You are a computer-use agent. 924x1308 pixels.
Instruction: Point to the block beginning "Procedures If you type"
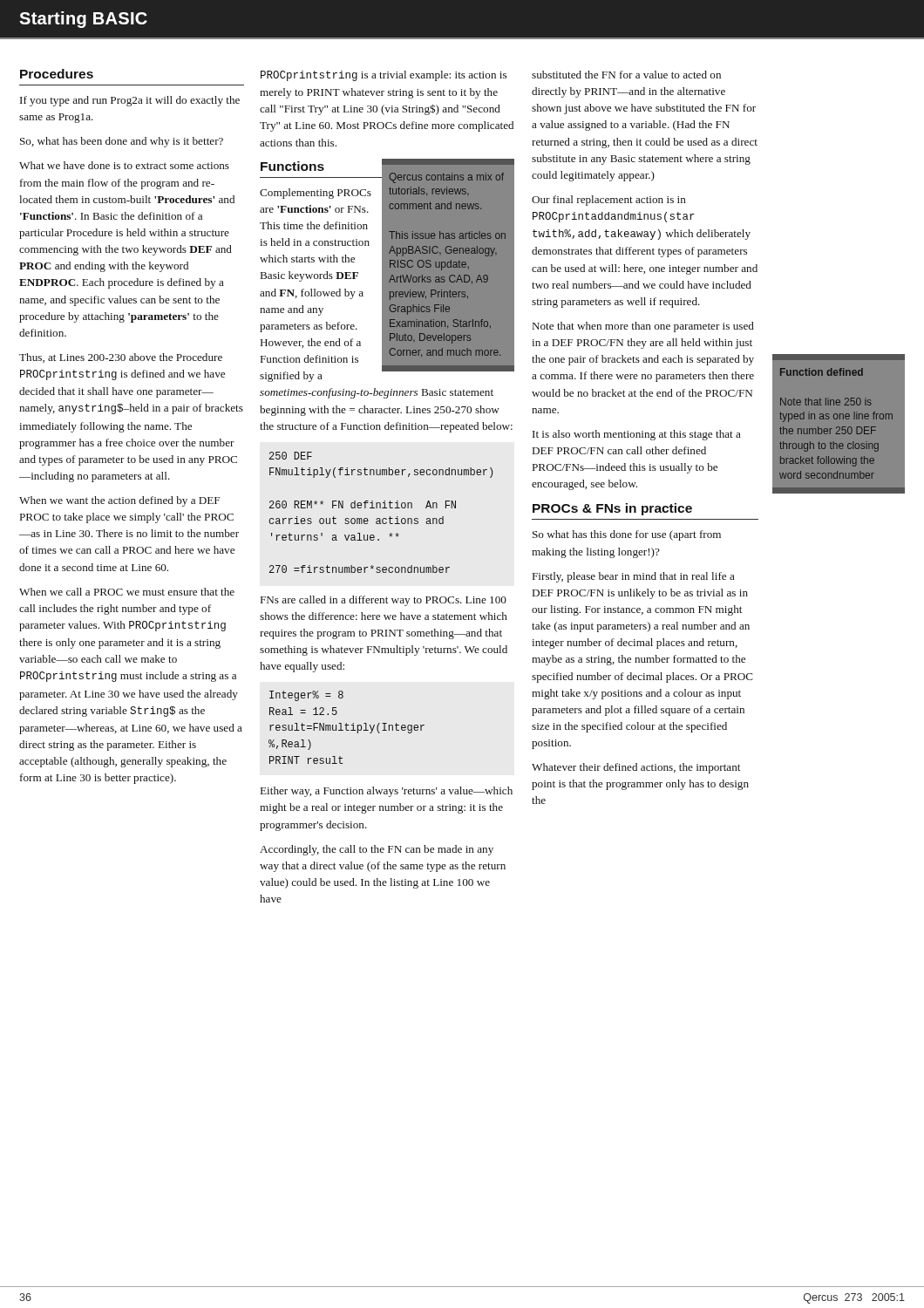pyautogui.click(x=132, y=426)
